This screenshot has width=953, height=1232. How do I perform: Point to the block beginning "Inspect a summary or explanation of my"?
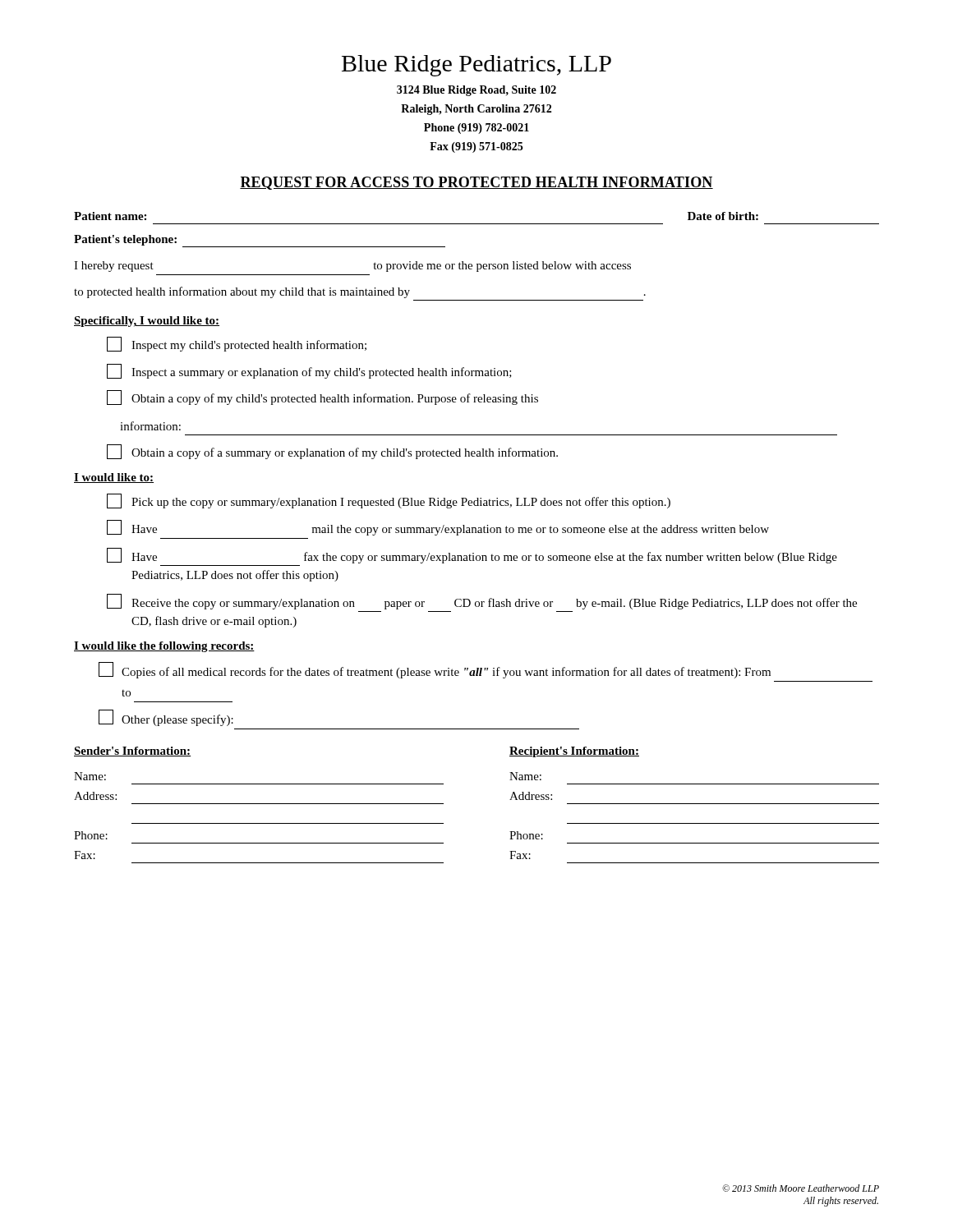tap(493, 372)
